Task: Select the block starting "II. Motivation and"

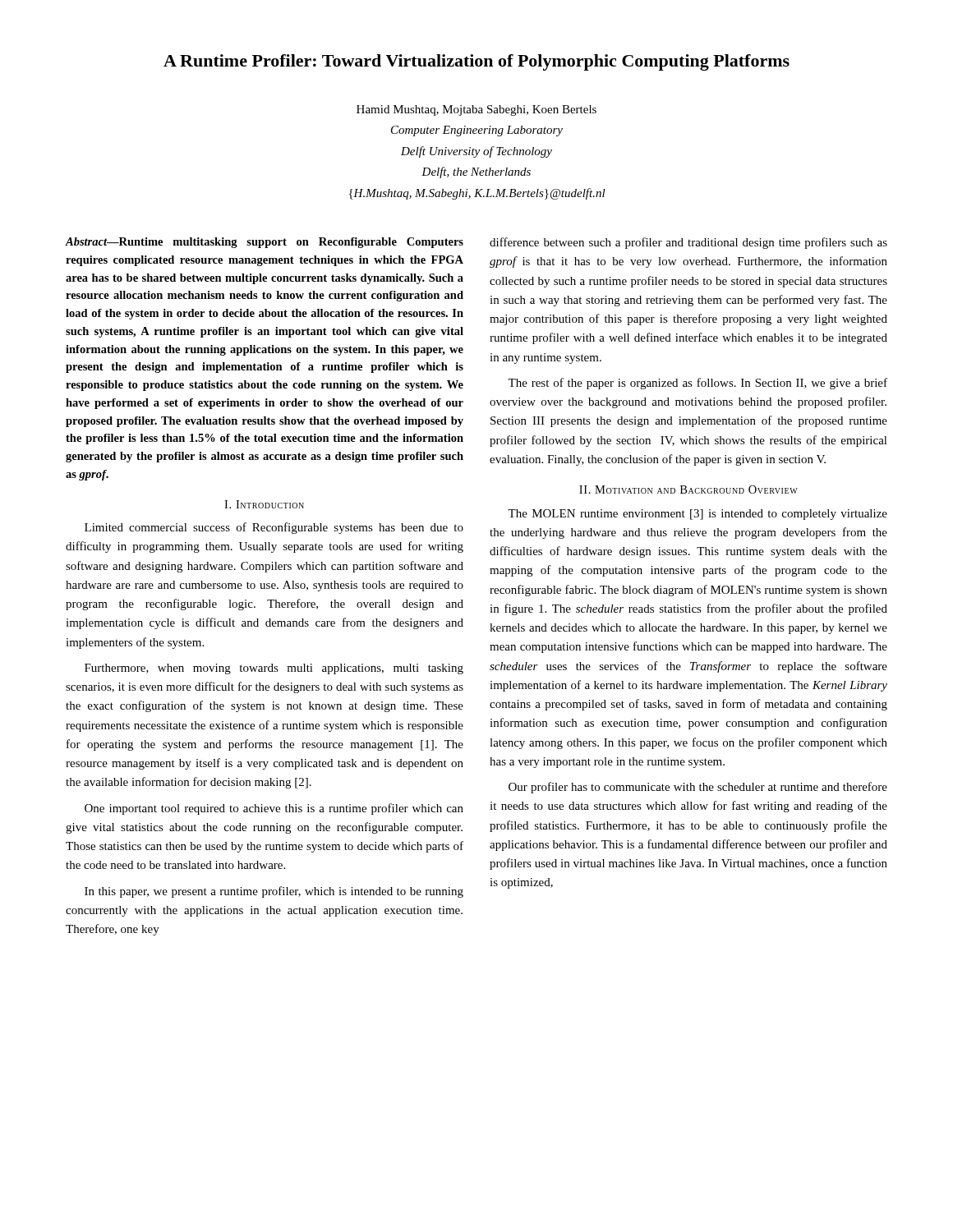Action: click(x=688, y=490)
